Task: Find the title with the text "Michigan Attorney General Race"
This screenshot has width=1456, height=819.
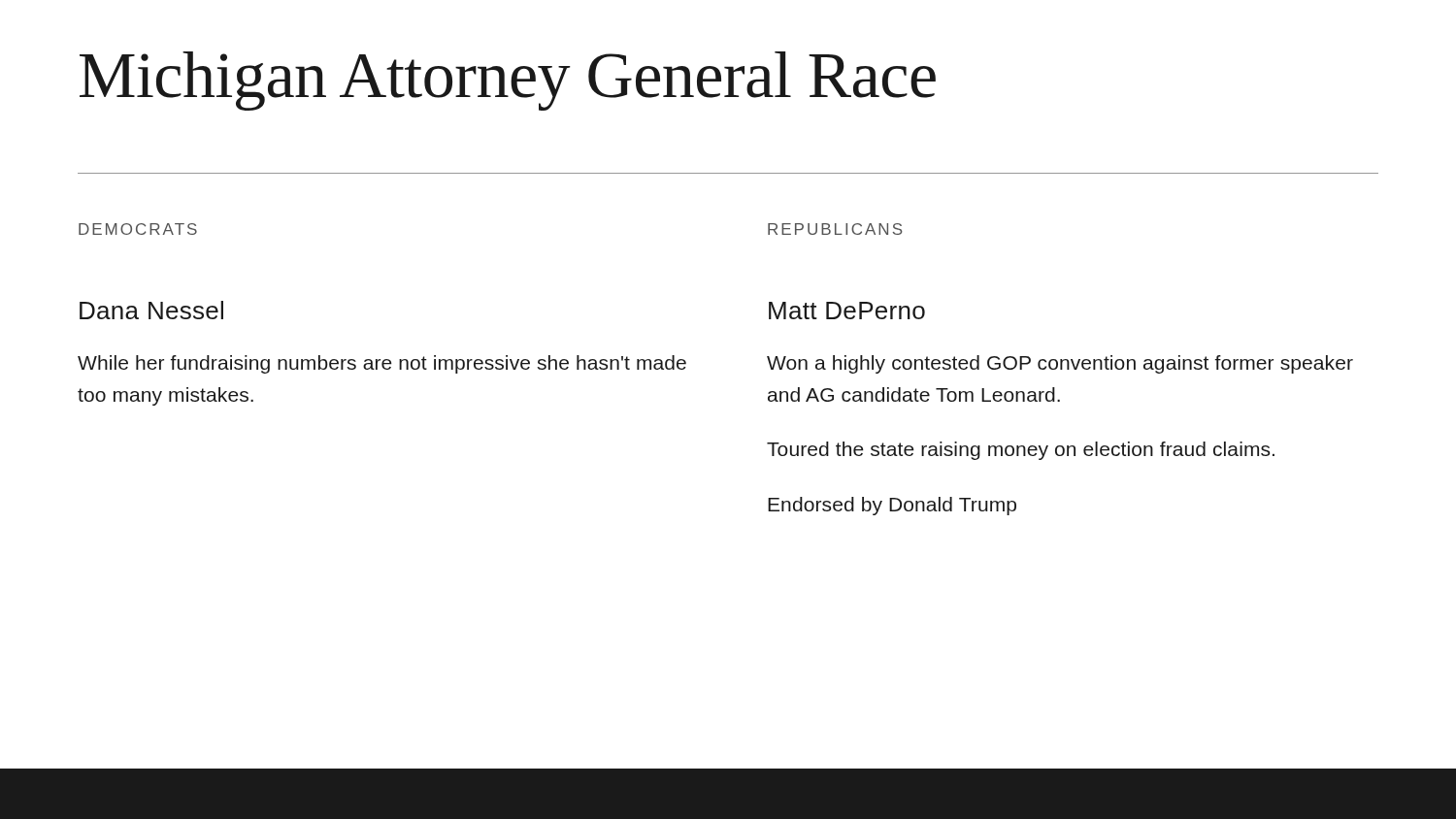Action: pyautogui.click(x=507, y=75)
